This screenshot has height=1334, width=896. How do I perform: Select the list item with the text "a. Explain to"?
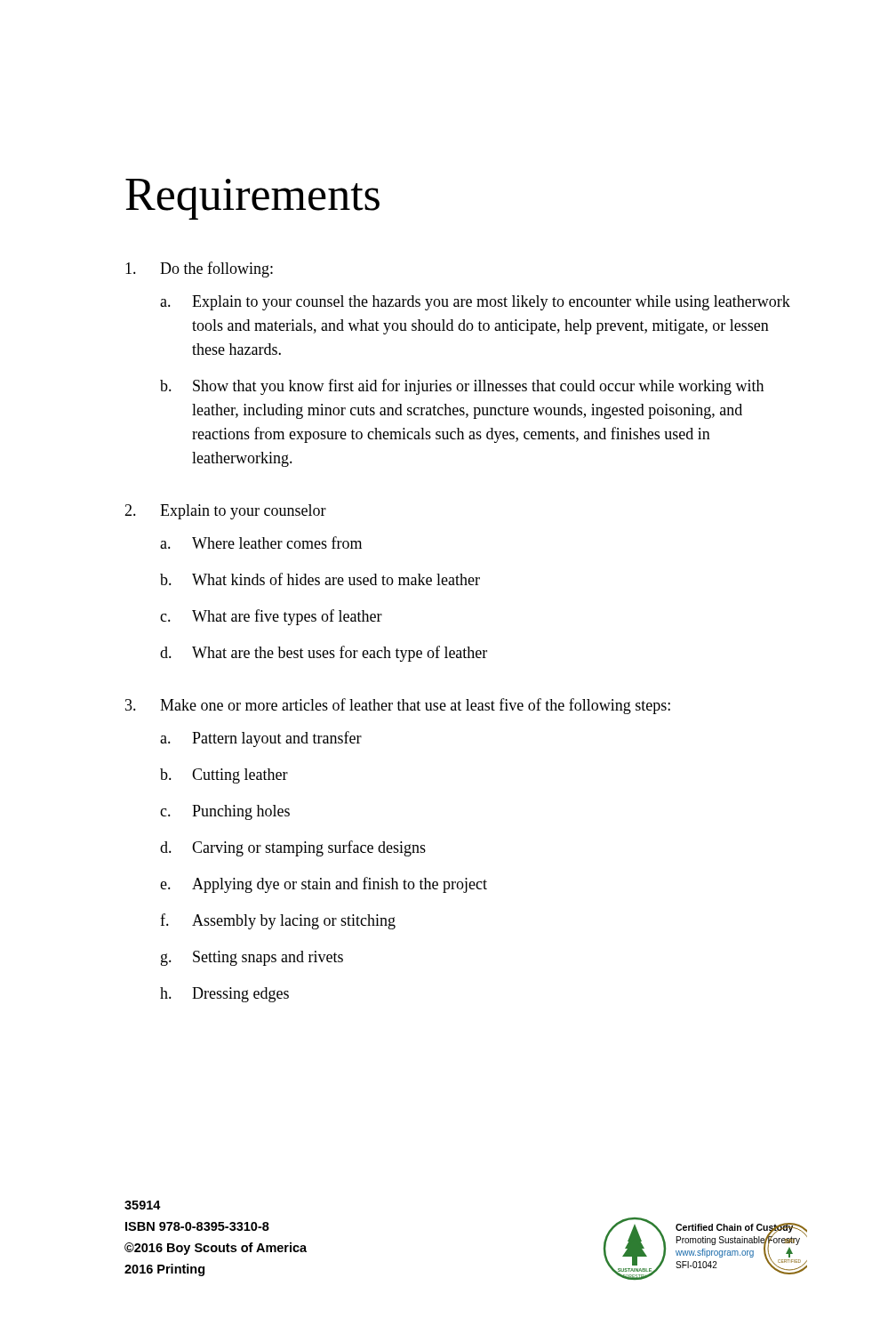pyautogui.click(x=480, y=326)
